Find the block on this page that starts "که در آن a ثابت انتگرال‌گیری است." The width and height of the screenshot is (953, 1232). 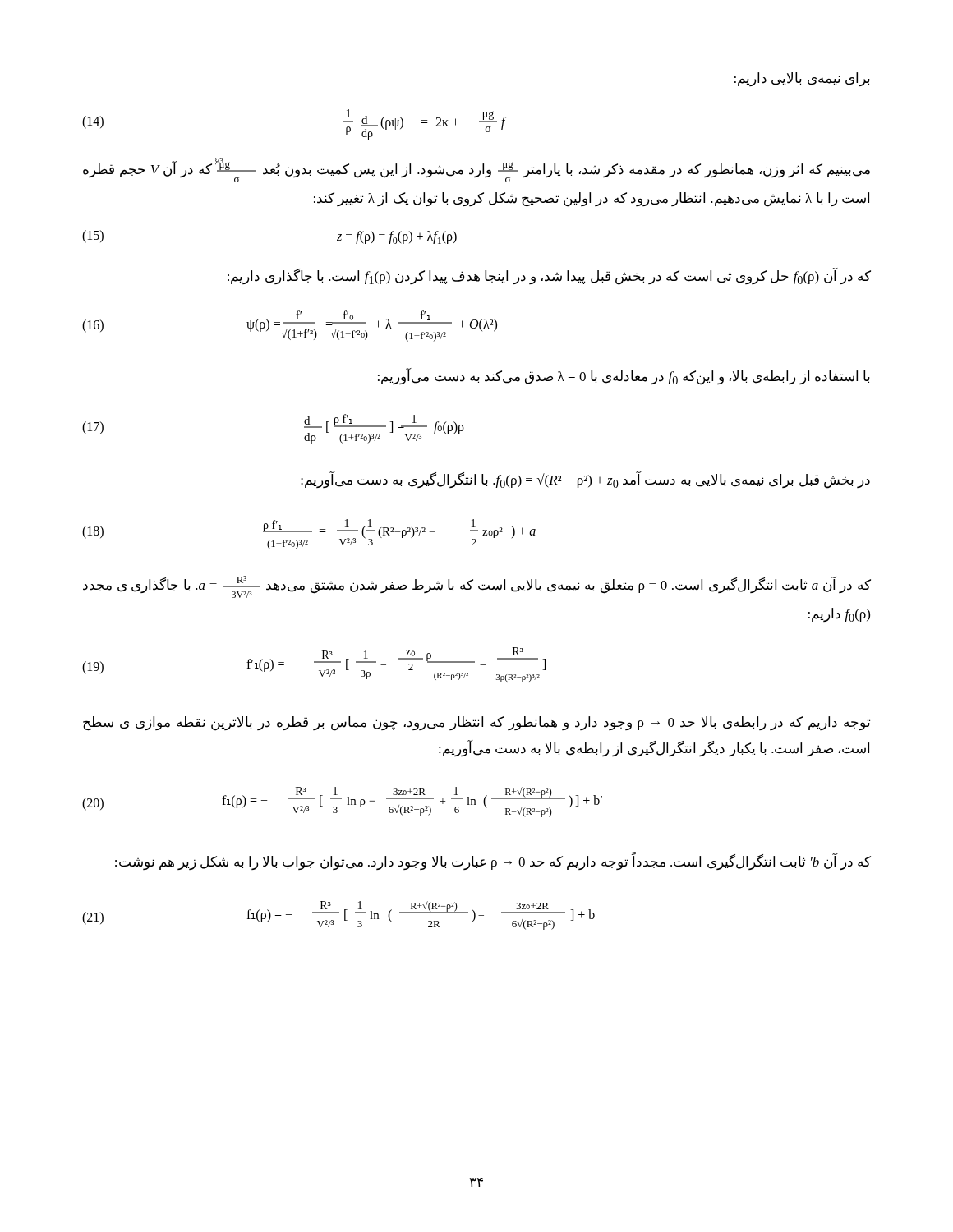tap(476, 598)
